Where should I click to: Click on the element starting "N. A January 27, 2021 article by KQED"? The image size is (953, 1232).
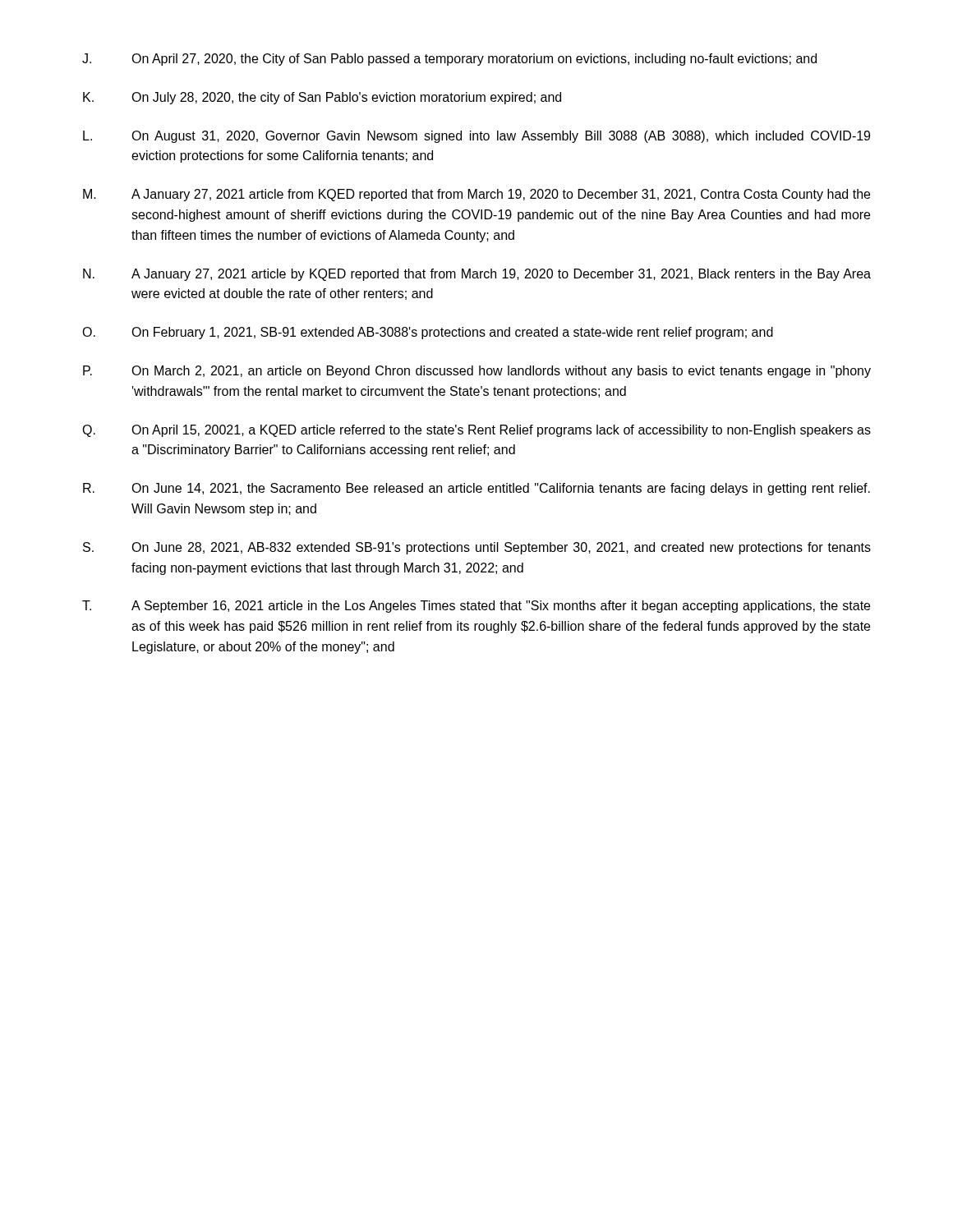pyautogui.click(x=476, y=284)
